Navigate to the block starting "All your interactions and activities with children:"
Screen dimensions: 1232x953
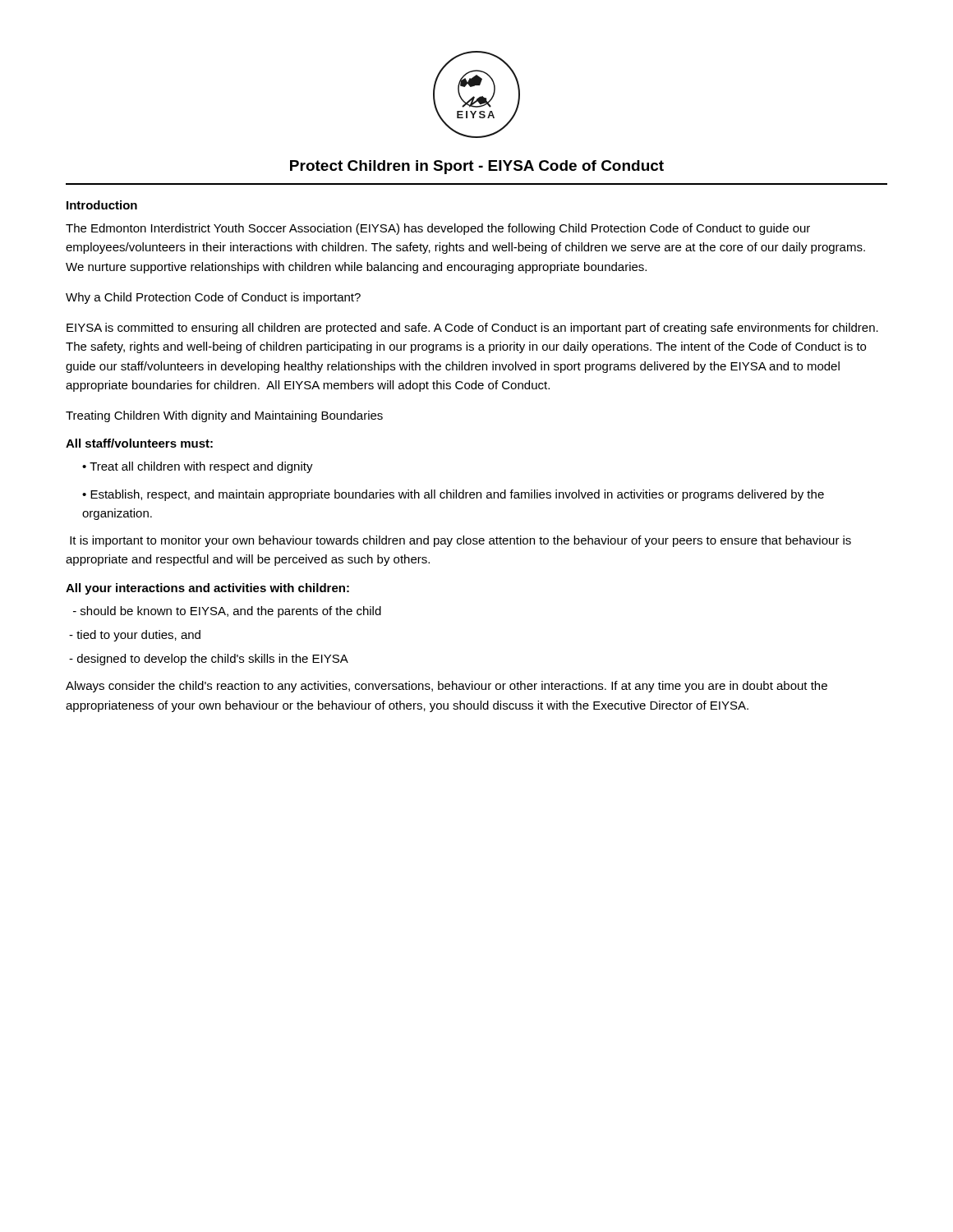[208, 587]
